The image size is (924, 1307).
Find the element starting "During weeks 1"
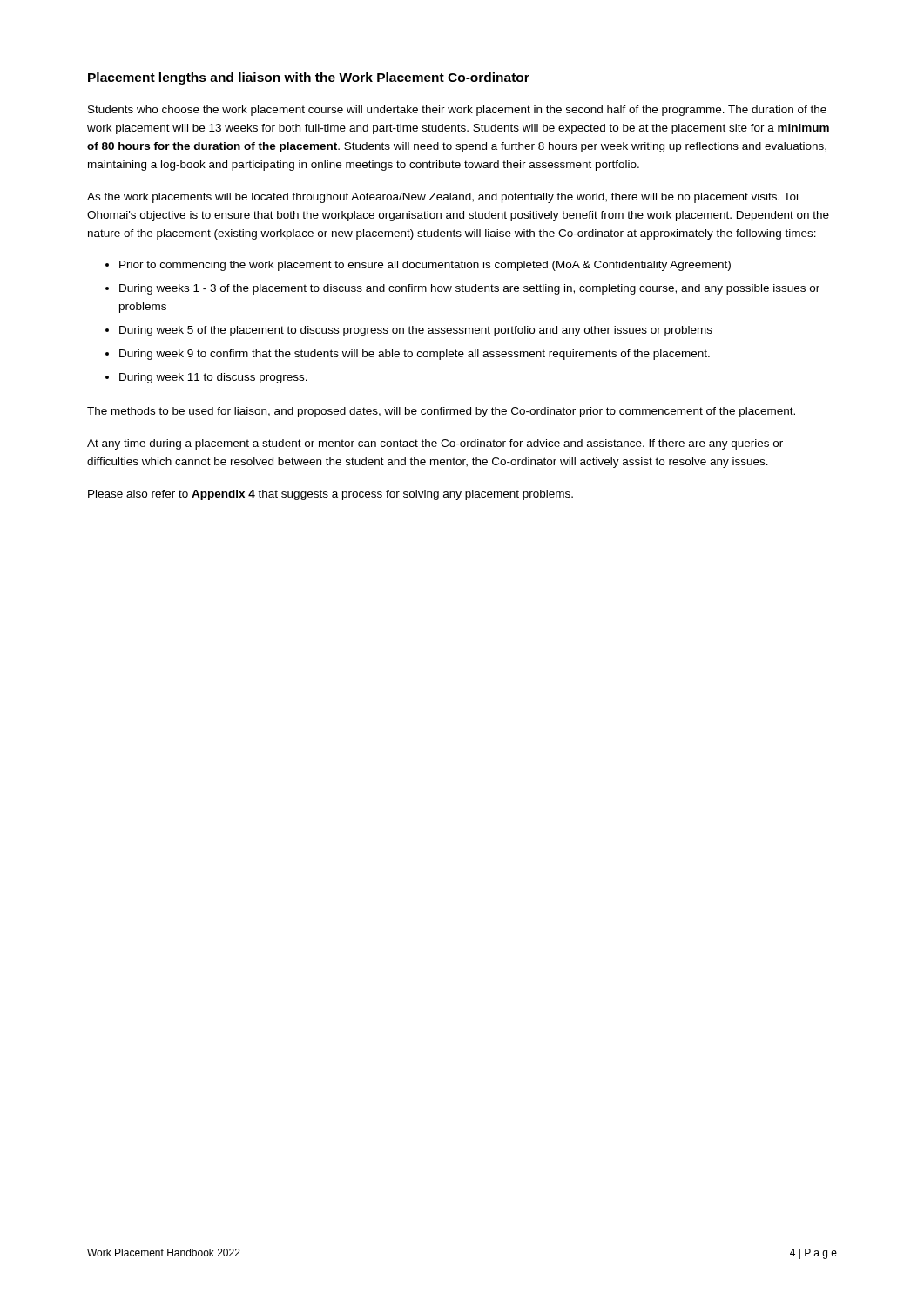point(469,297)
